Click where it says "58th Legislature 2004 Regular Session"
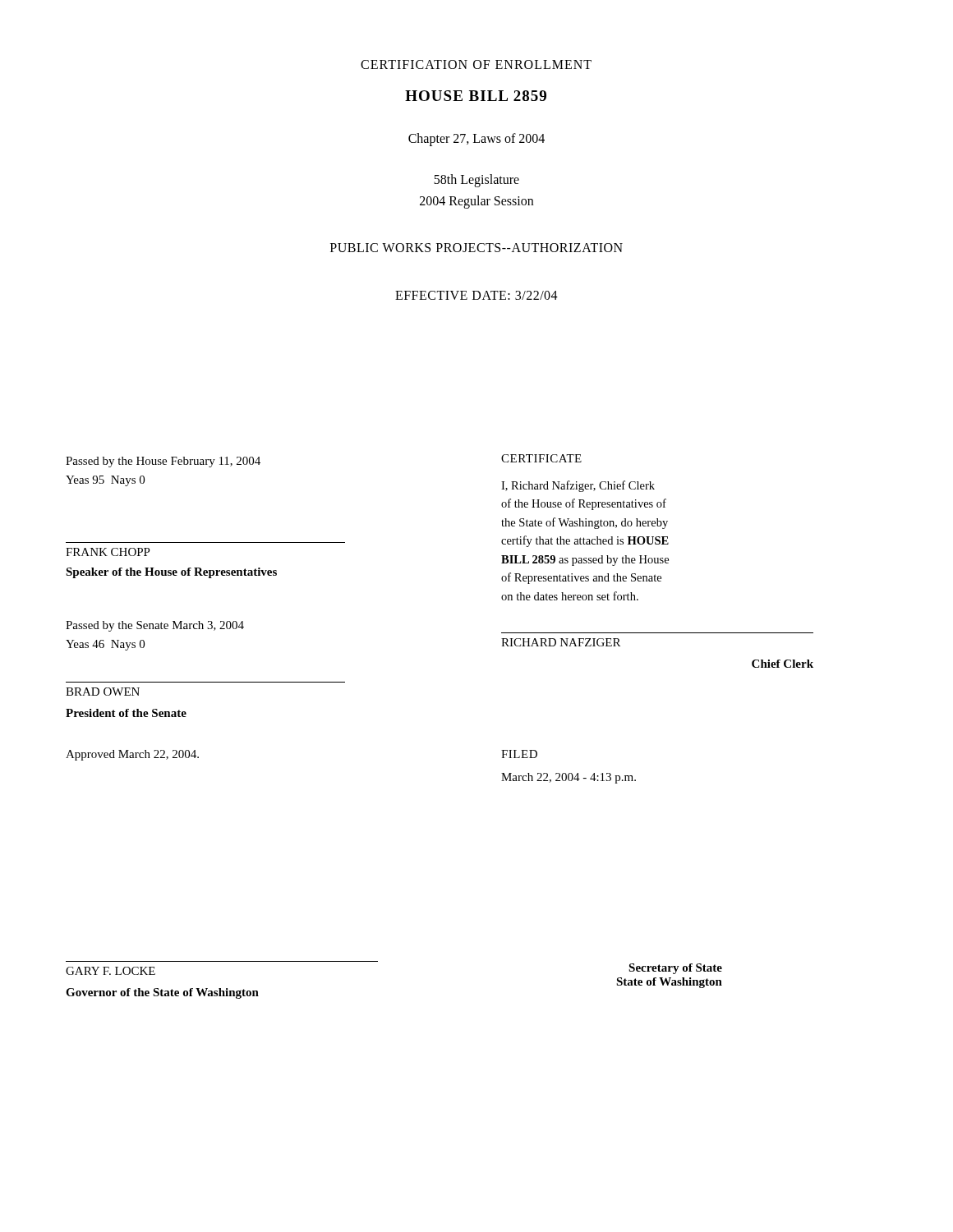 coord(476,190)
